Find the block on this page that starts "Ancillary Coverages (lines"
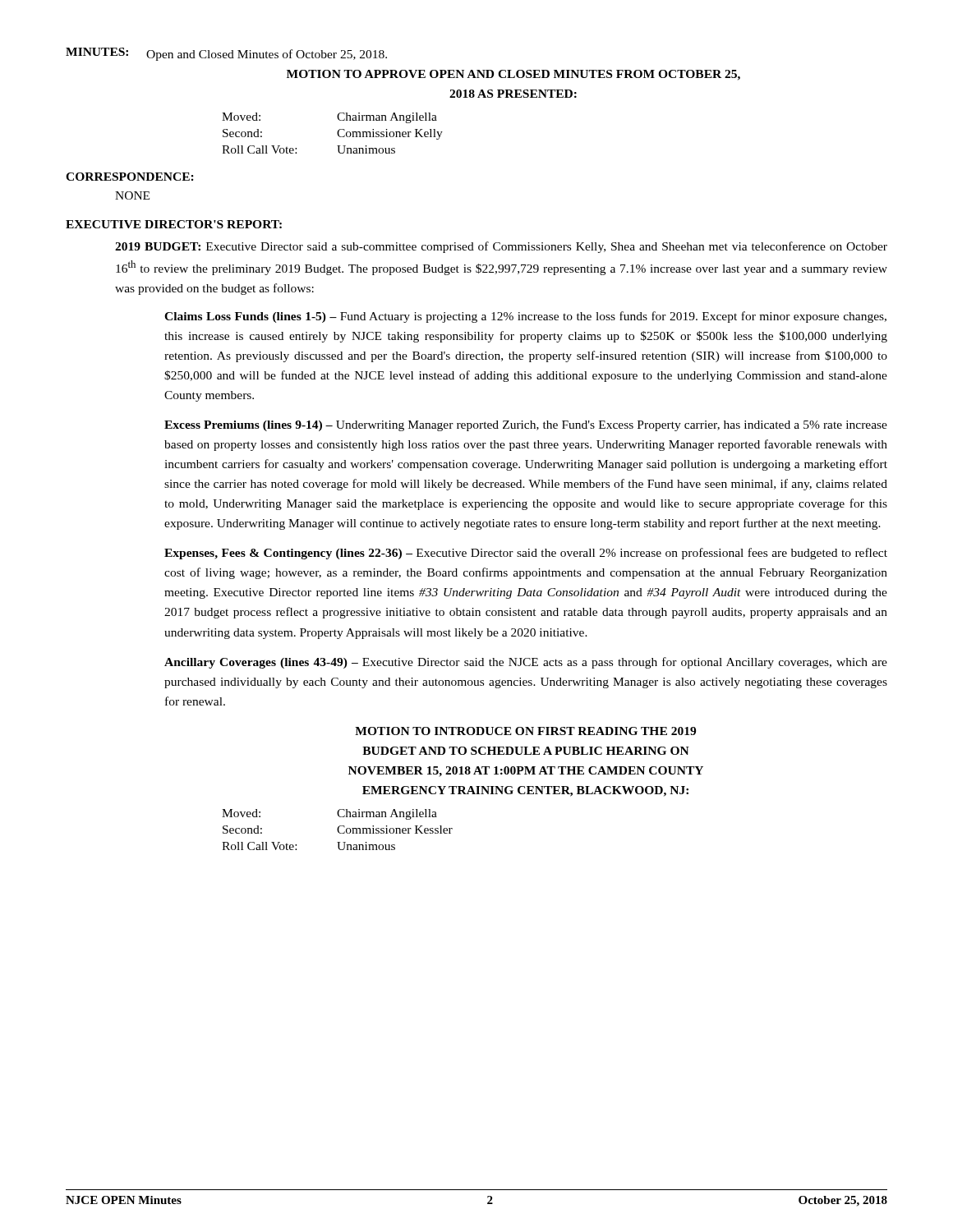953x1232 pixels. pyautogui.click(x=526, y=681)
